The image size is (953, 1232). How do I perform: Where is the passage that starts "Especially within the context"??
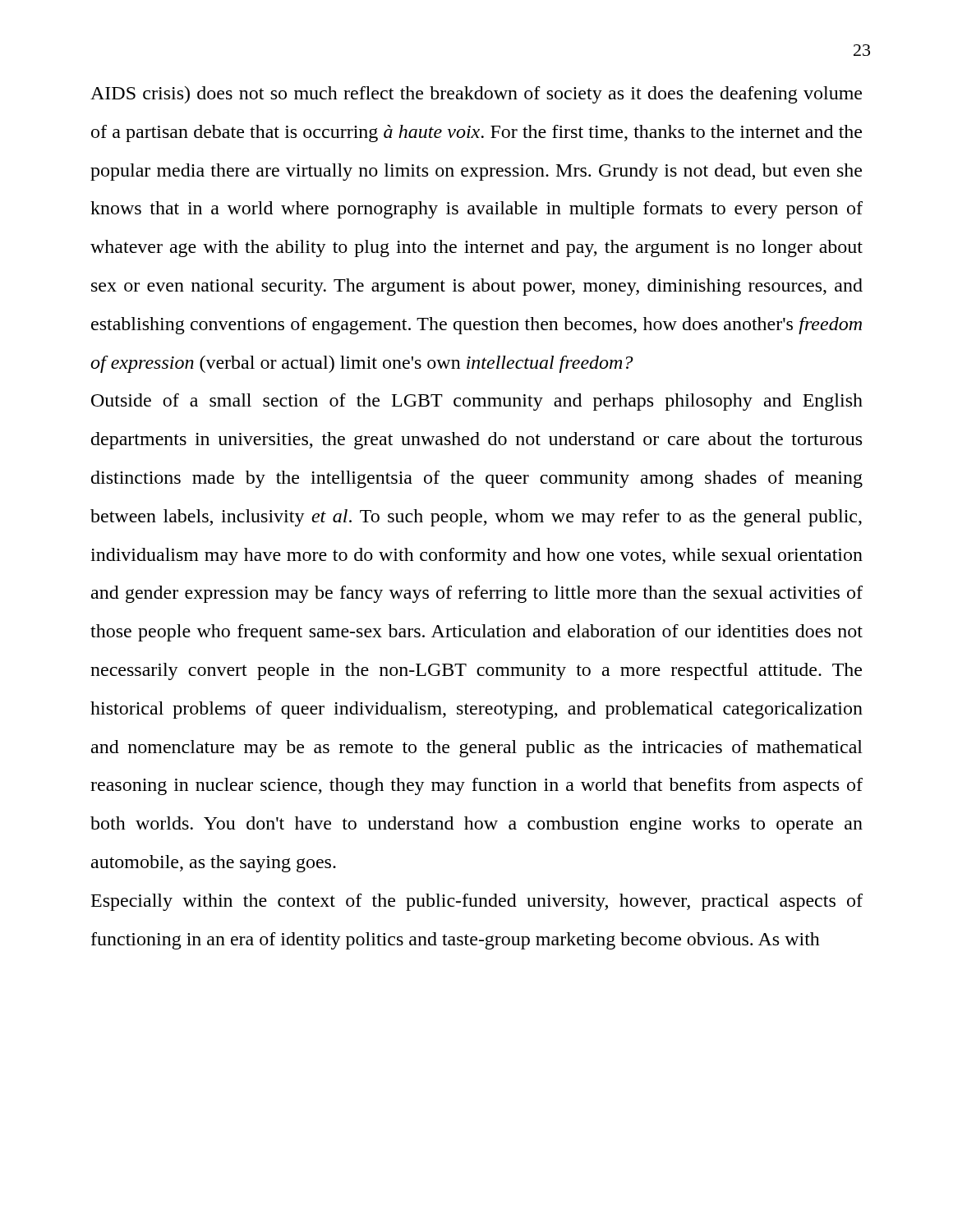(477, 902)
